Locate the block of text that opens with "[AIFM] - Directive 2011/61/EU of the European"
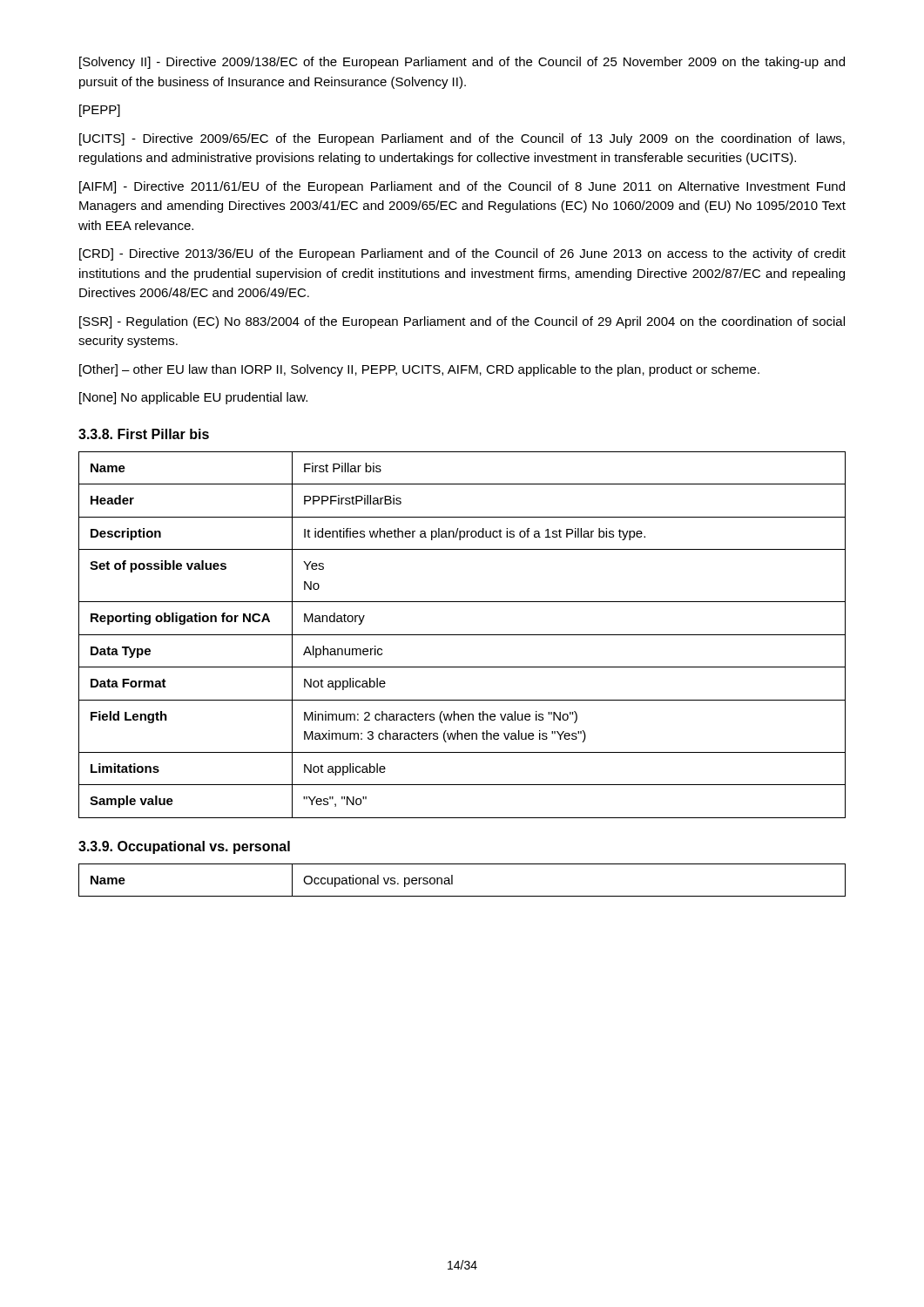Image resolution: width=924 pixels, height=1307 pixels. pos(462,206)
